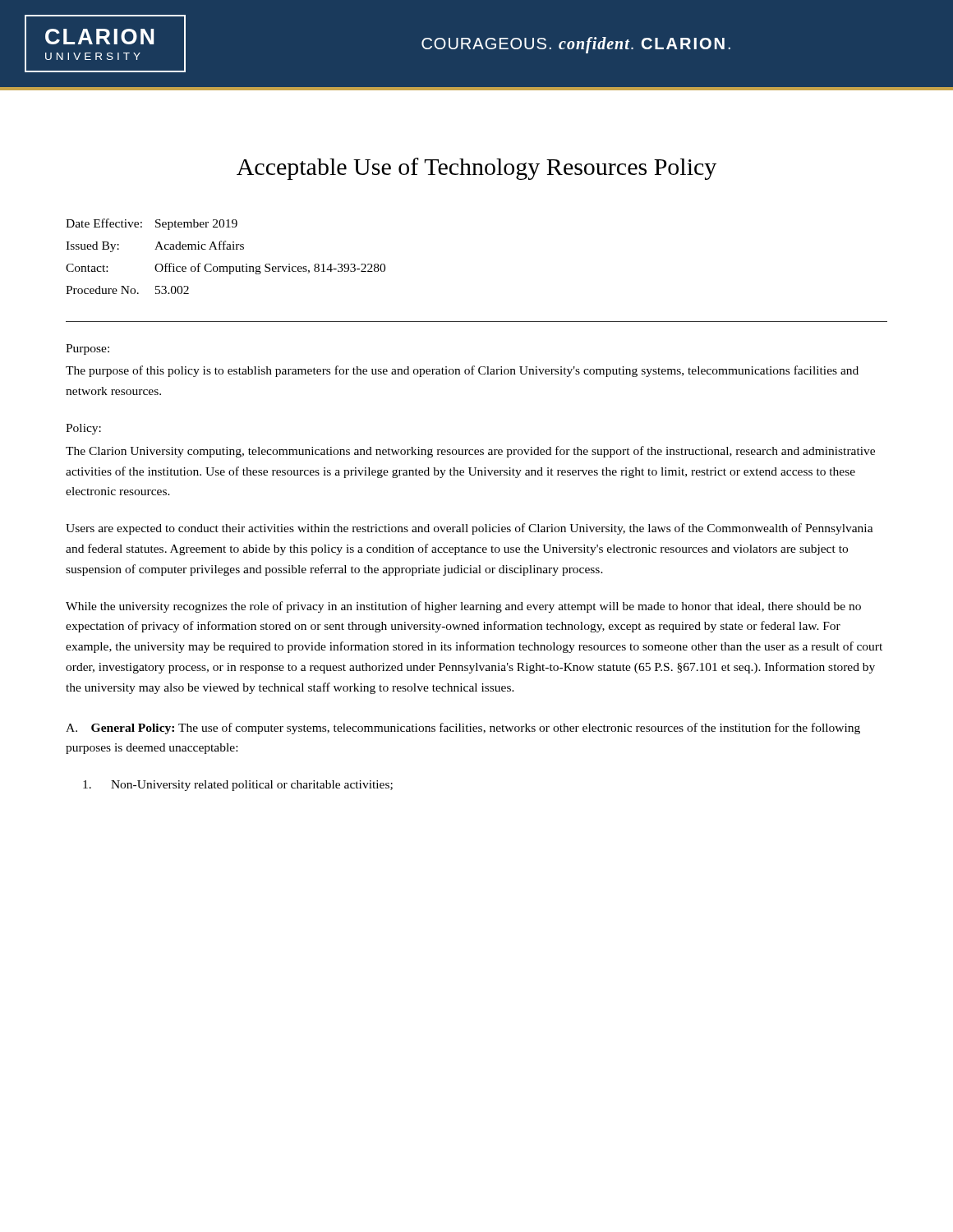Screen dimensions: 1232x953
Task: Click on the region starting "A. General Policy:"
Action: coord(476,738)
